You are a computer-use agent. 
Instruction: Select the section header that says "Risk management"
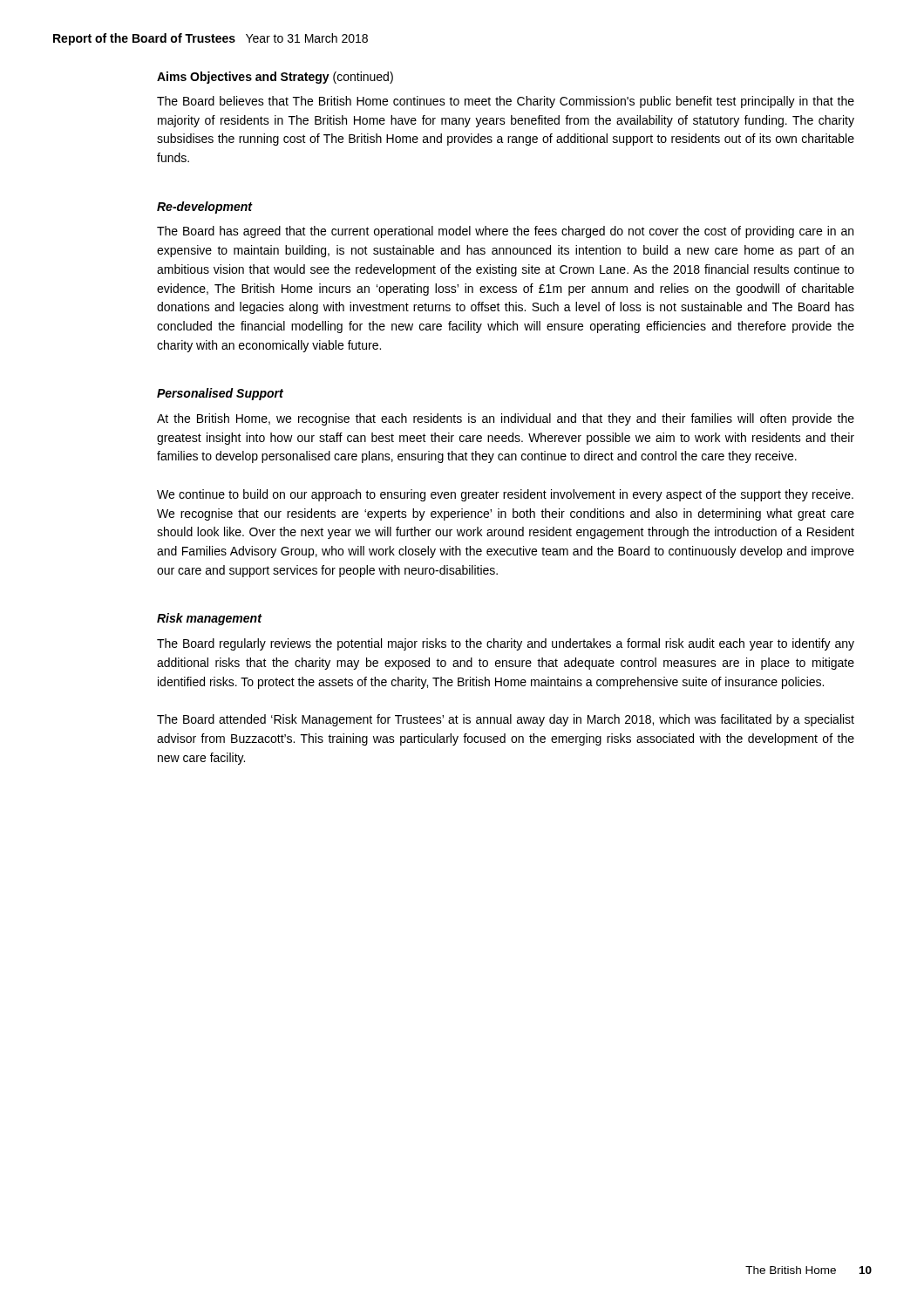point(210,619)
